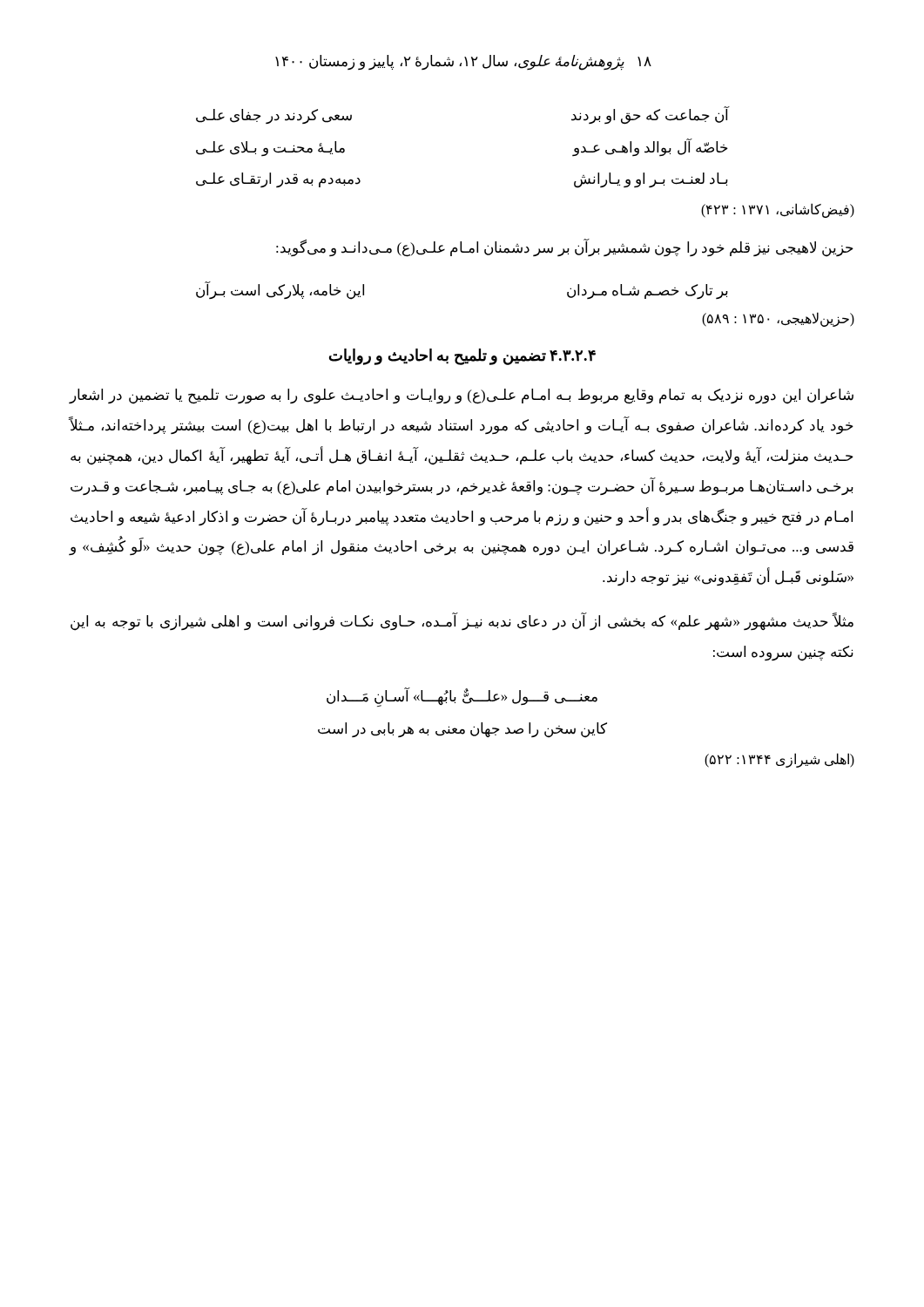Viewport: 924px width, 1307px height.
Task: Find "(فیض‌کاشانی، ۱۳۷۱ : ۴۲۳)" on this page
Action: [x=778, y=209]
